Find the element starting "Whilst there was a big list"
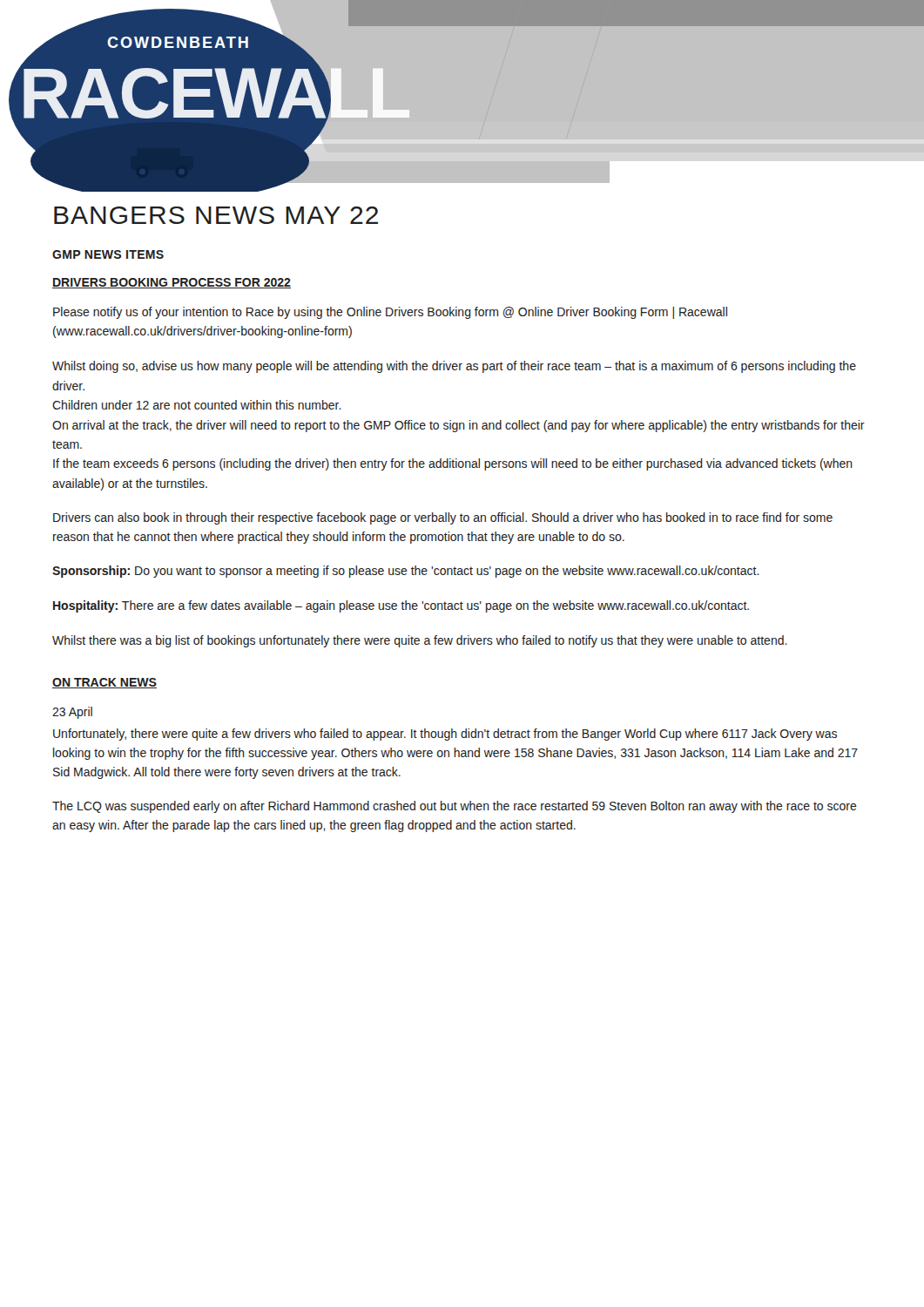Viewport: 924px width, 1307px height. [420, 640]
